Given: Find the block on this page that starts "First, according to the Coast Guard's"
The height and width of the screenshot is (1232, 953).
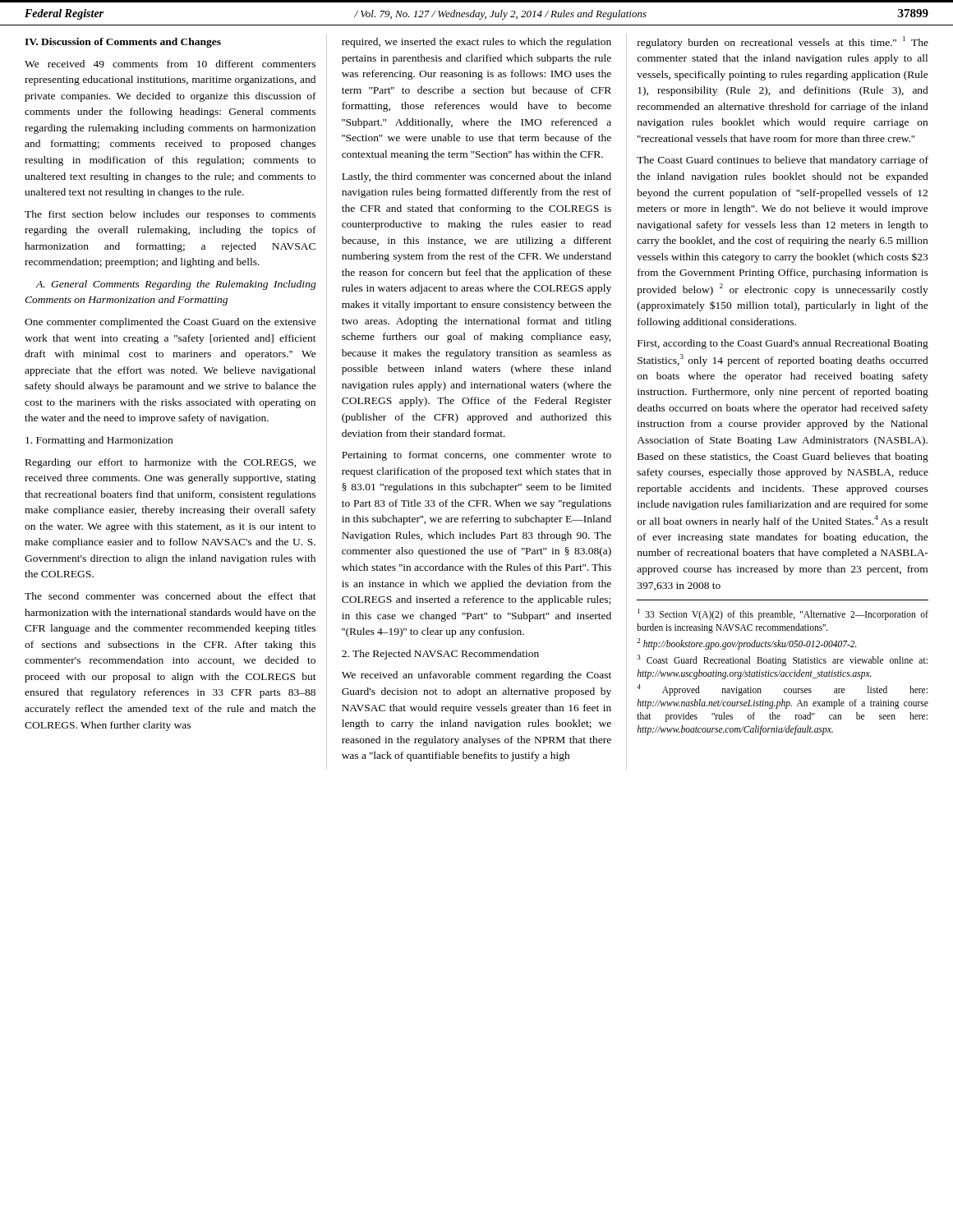Looking at the screenshot, I should click(783, 464).
